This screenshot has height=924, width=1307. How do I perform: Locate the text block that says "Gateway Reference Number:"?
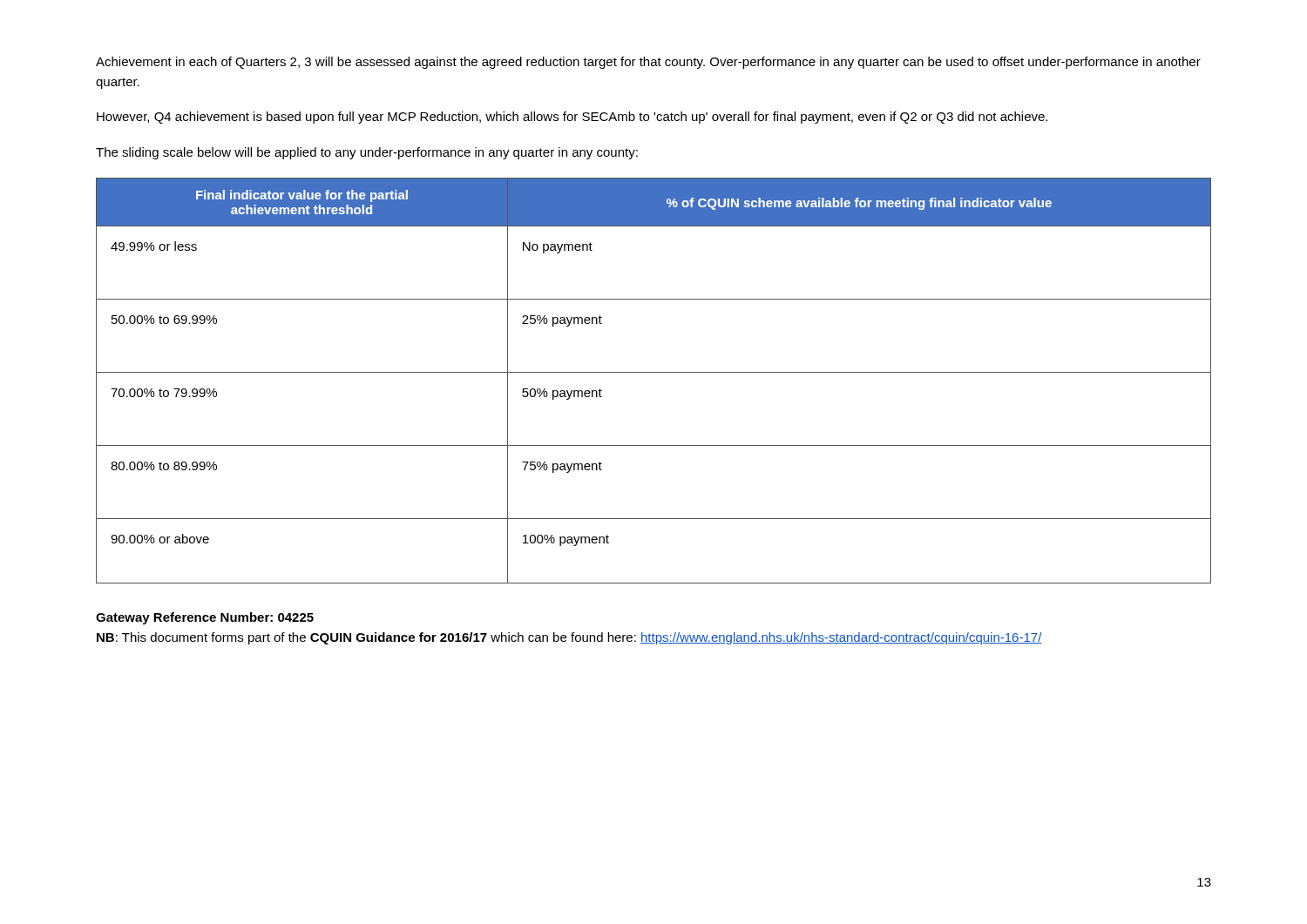(654, 629)
